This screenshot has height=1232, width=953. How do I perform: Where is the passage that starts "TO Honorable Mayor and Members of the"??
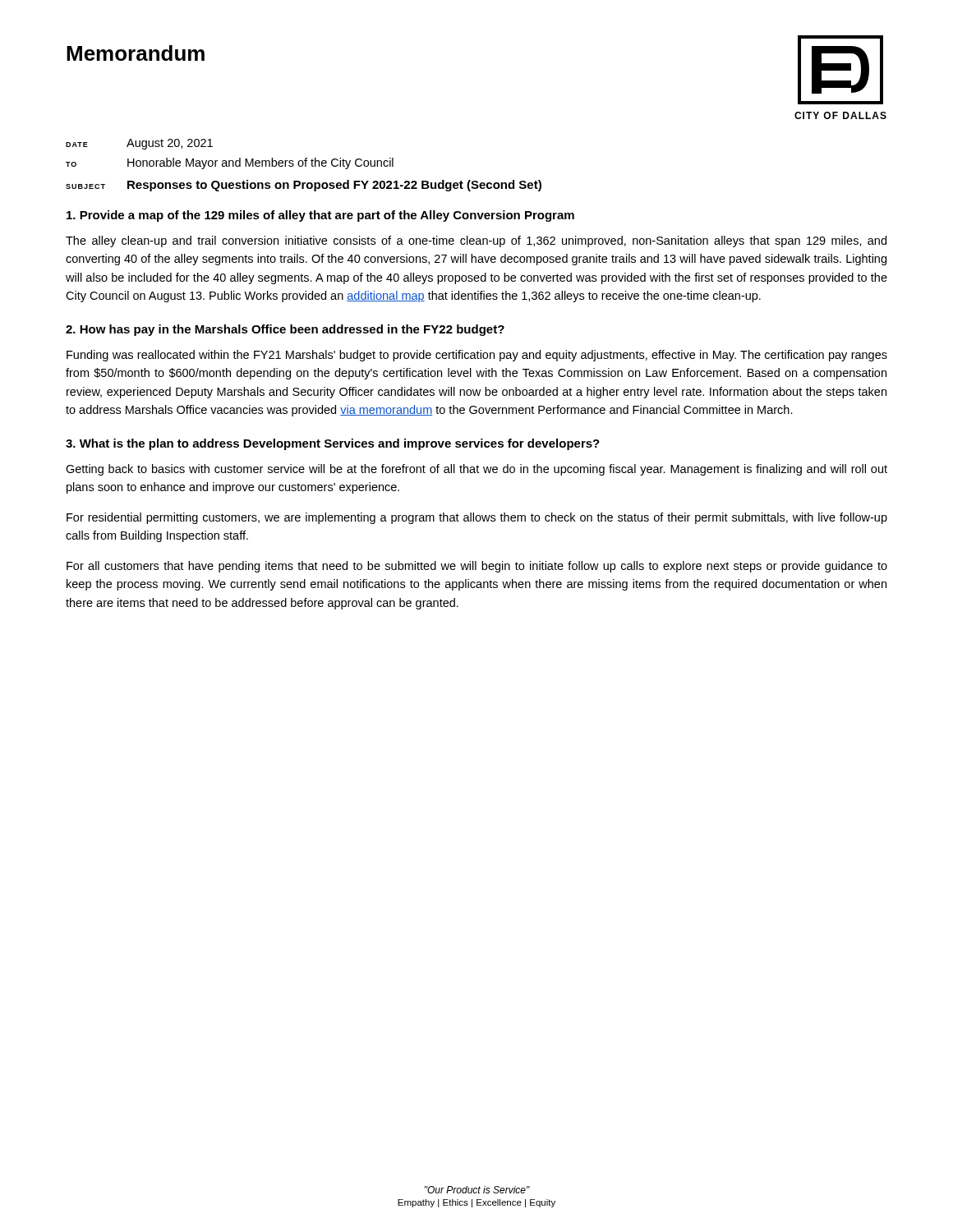[230, 163]
